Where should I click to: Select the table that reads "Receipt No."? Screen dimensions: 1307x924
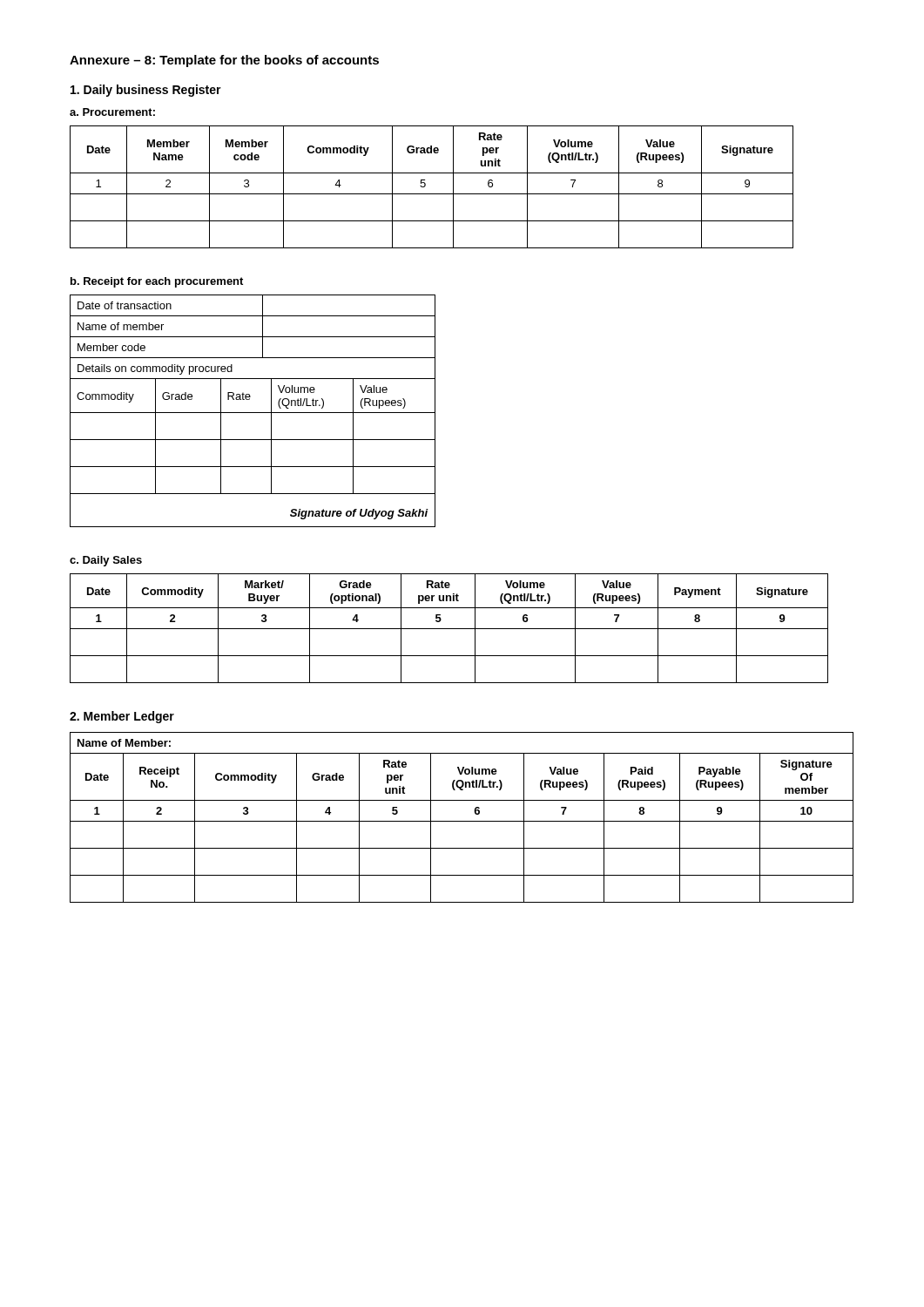click(x=462, y=817)
